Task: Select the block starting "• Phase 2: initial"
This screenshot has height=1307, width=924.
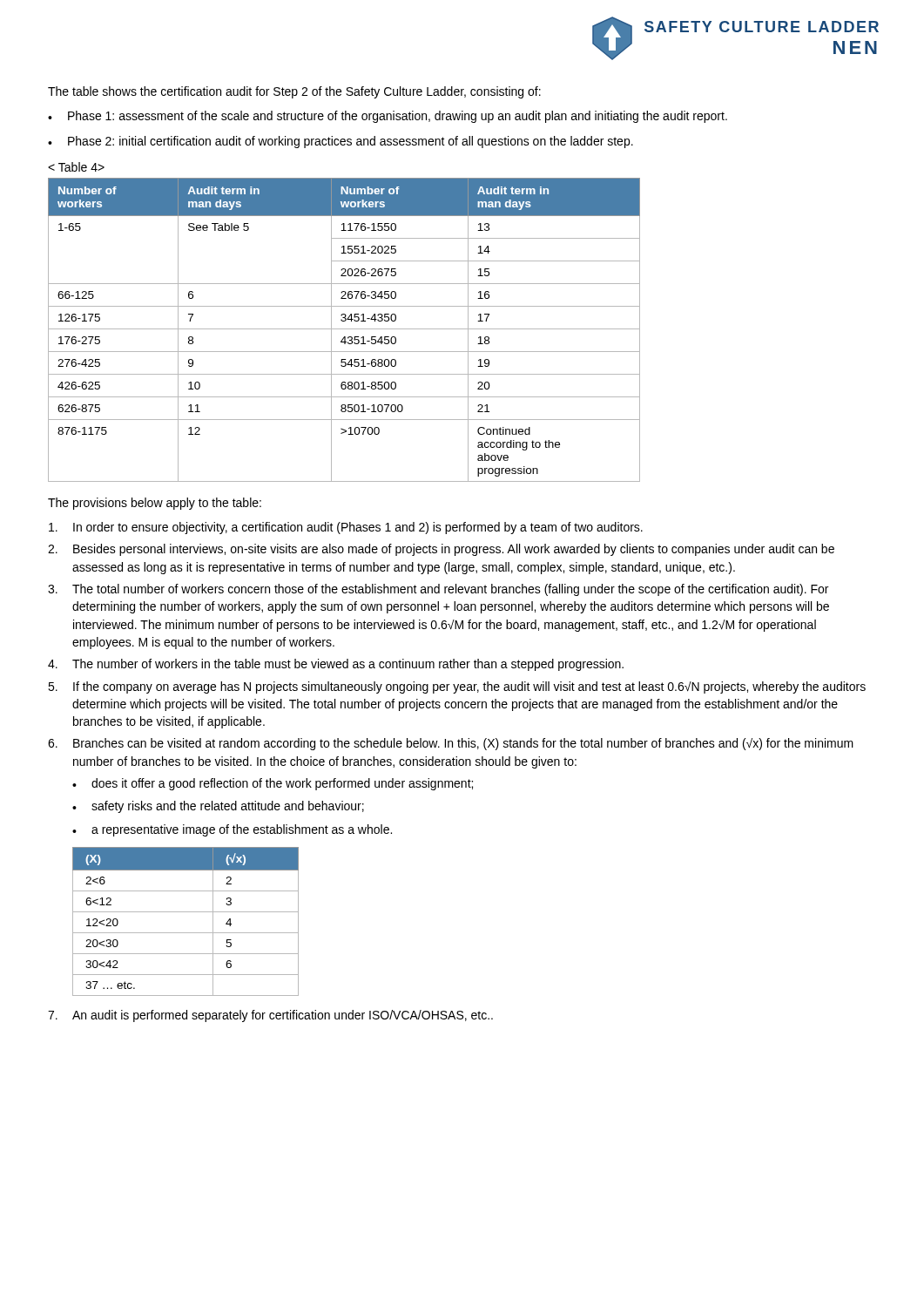Action: pos(341,142)
